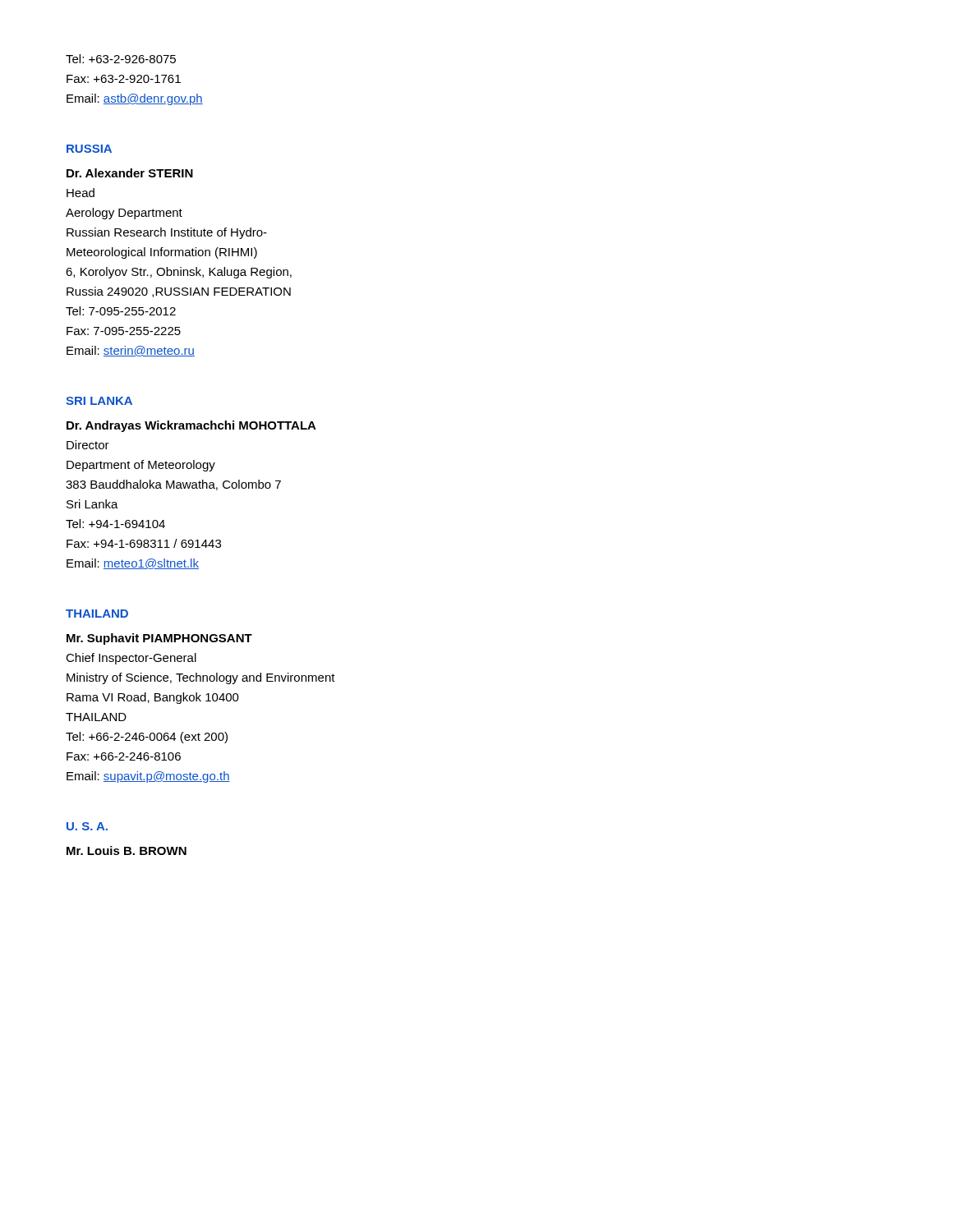Click the passage that begins "Mr. Suphavit PIAMPHONGSANT Chief"
This screenshot has height=1232, width=953.
[x=200, y=707]
